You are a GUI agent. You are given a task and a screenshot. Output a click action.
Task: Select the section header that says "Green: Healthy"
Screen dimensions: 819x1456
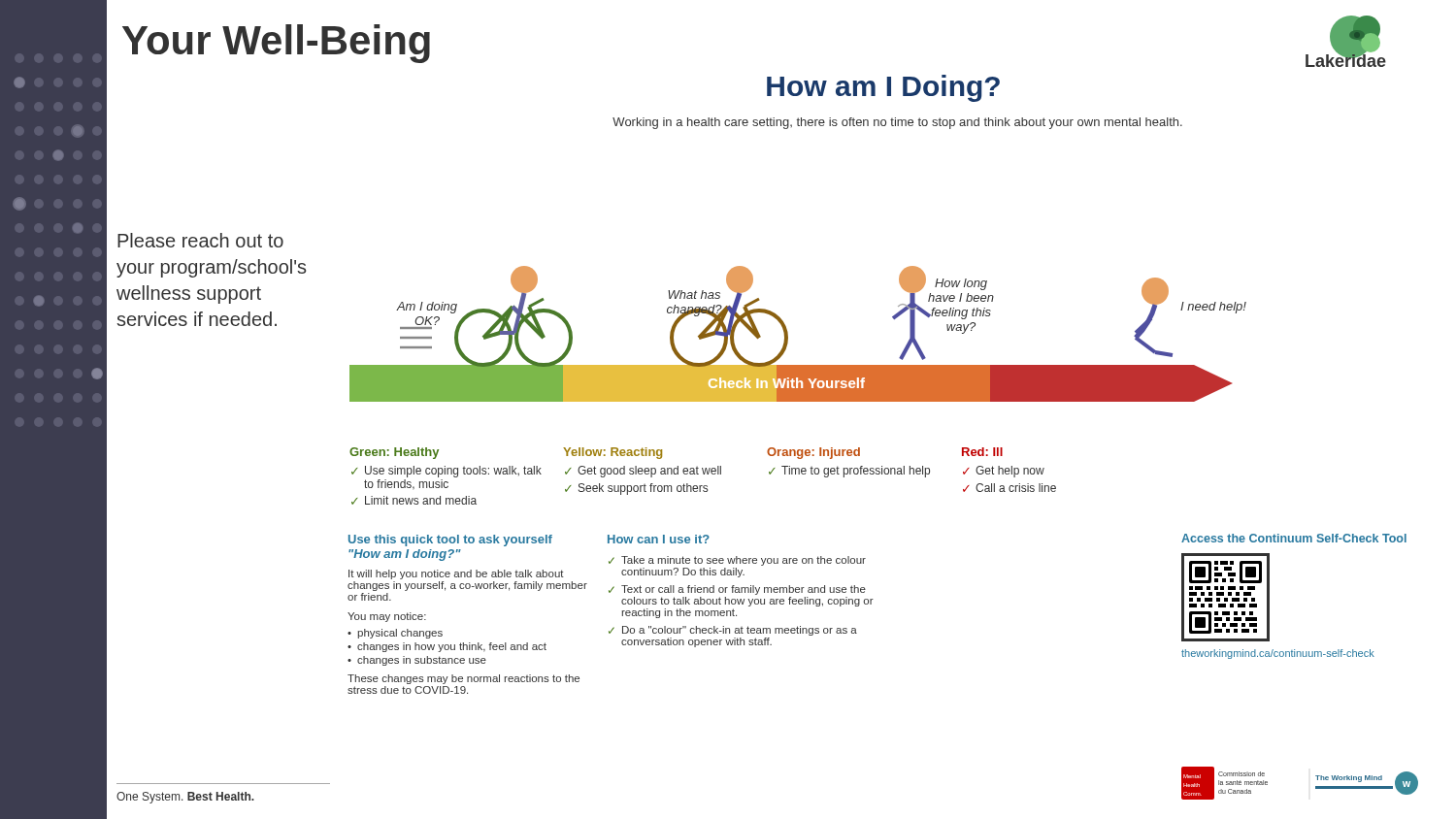394,452
